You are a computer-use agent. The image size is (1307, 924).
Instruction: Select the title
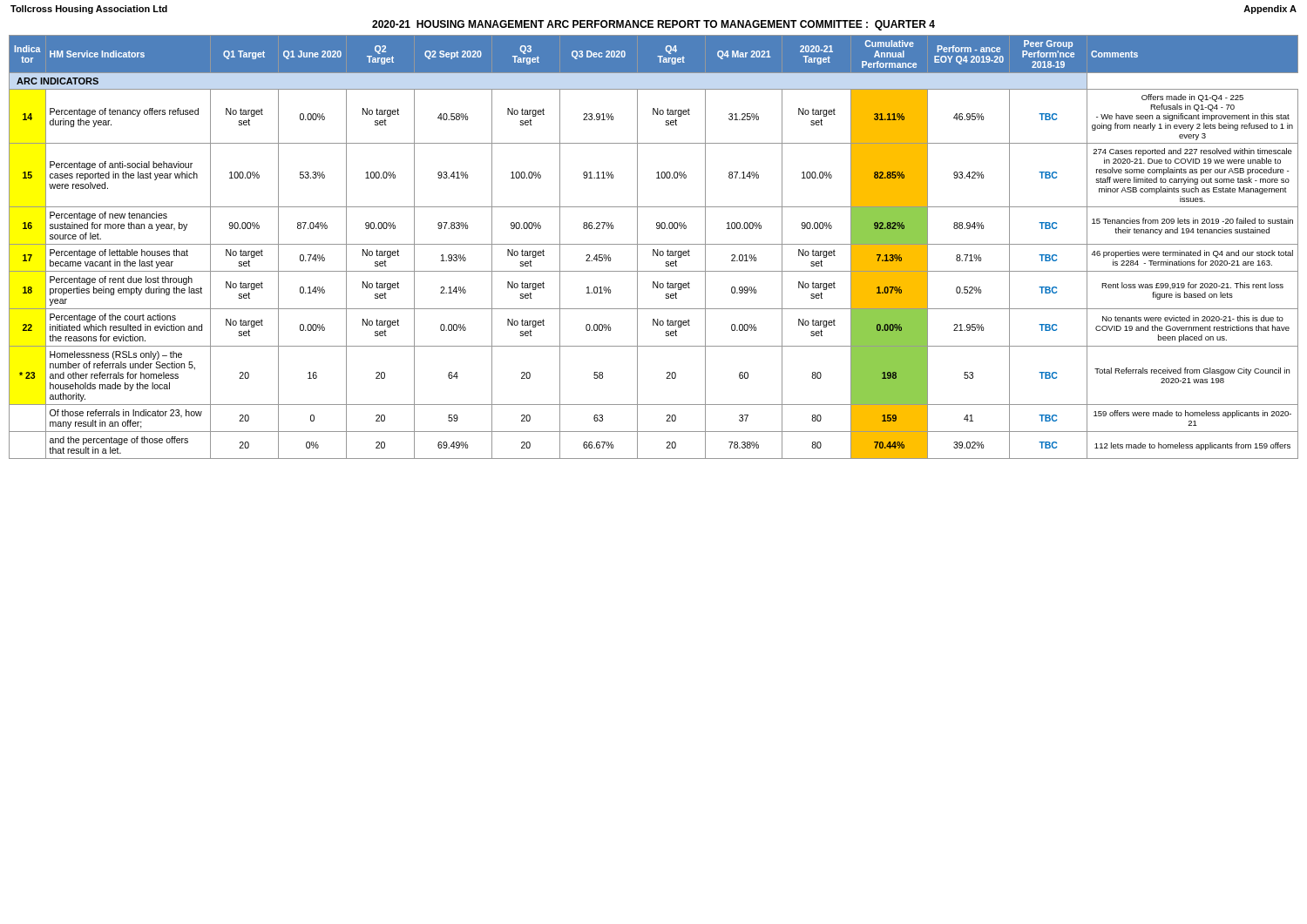point(653,24)
